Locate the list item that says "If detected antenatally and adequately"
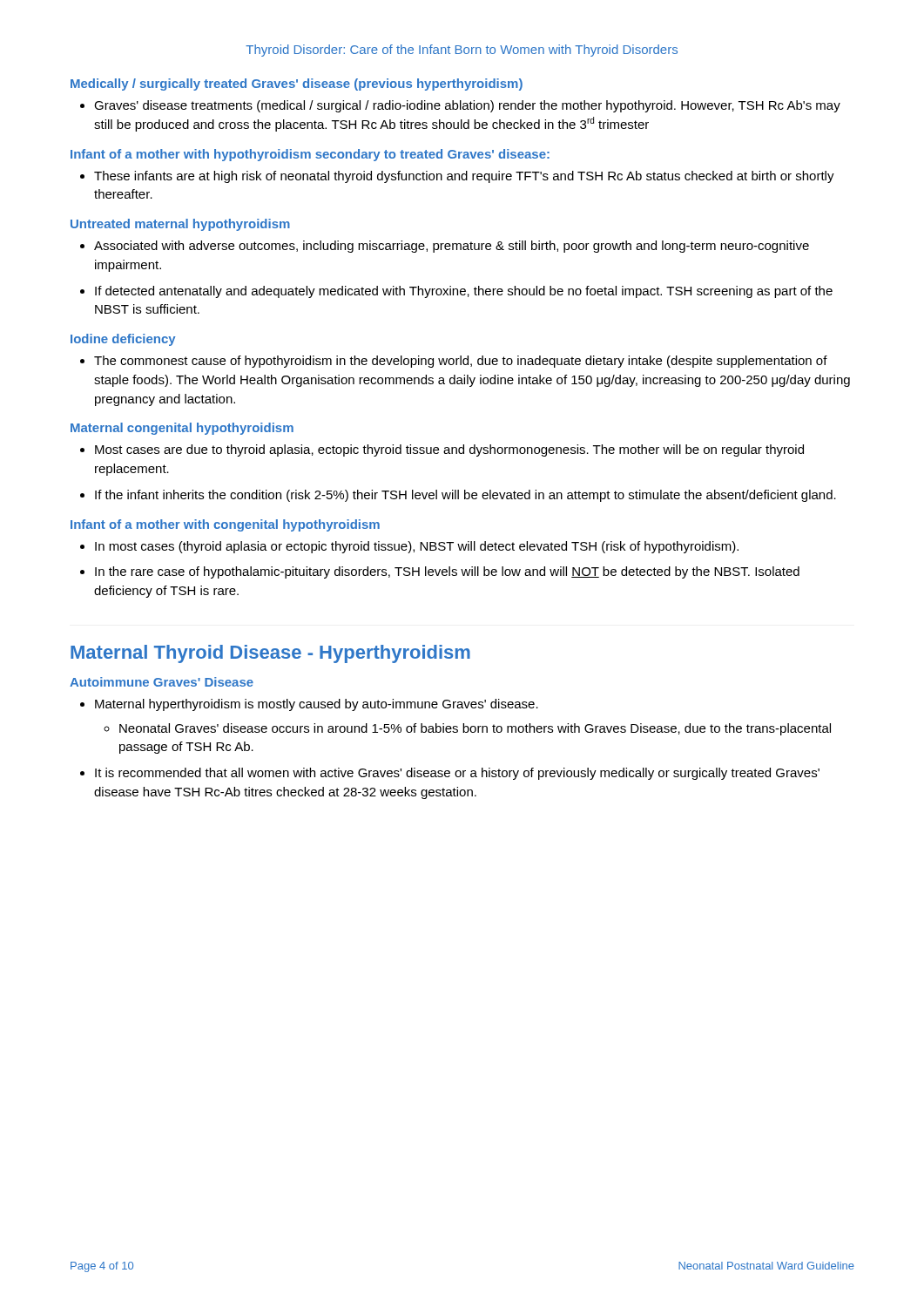924x1307 pixels. (x=462, y=300)
